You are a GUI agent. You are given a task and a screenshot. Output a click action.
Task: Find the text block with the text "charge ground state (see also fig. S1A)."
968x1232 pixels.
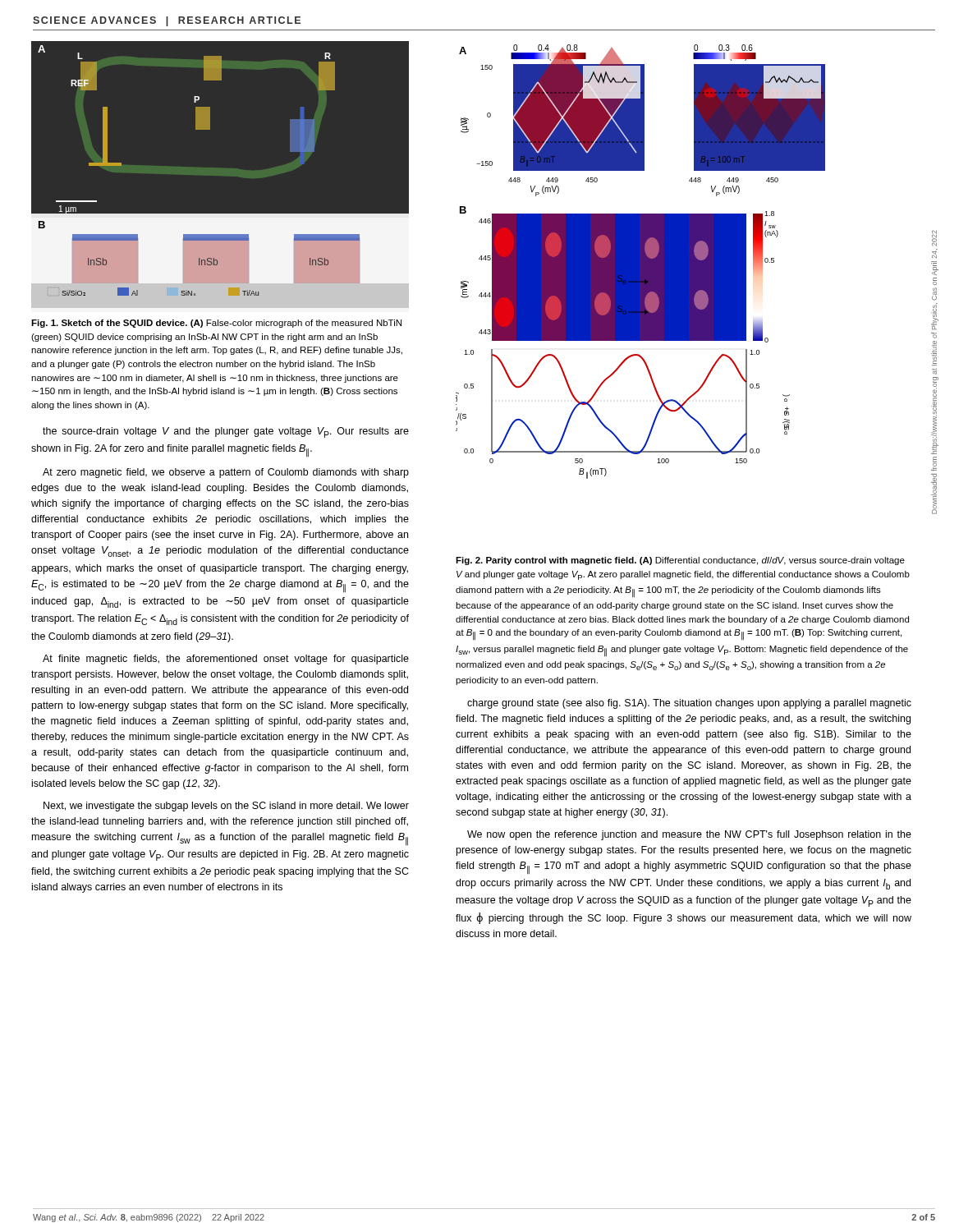tap(689, 704)
